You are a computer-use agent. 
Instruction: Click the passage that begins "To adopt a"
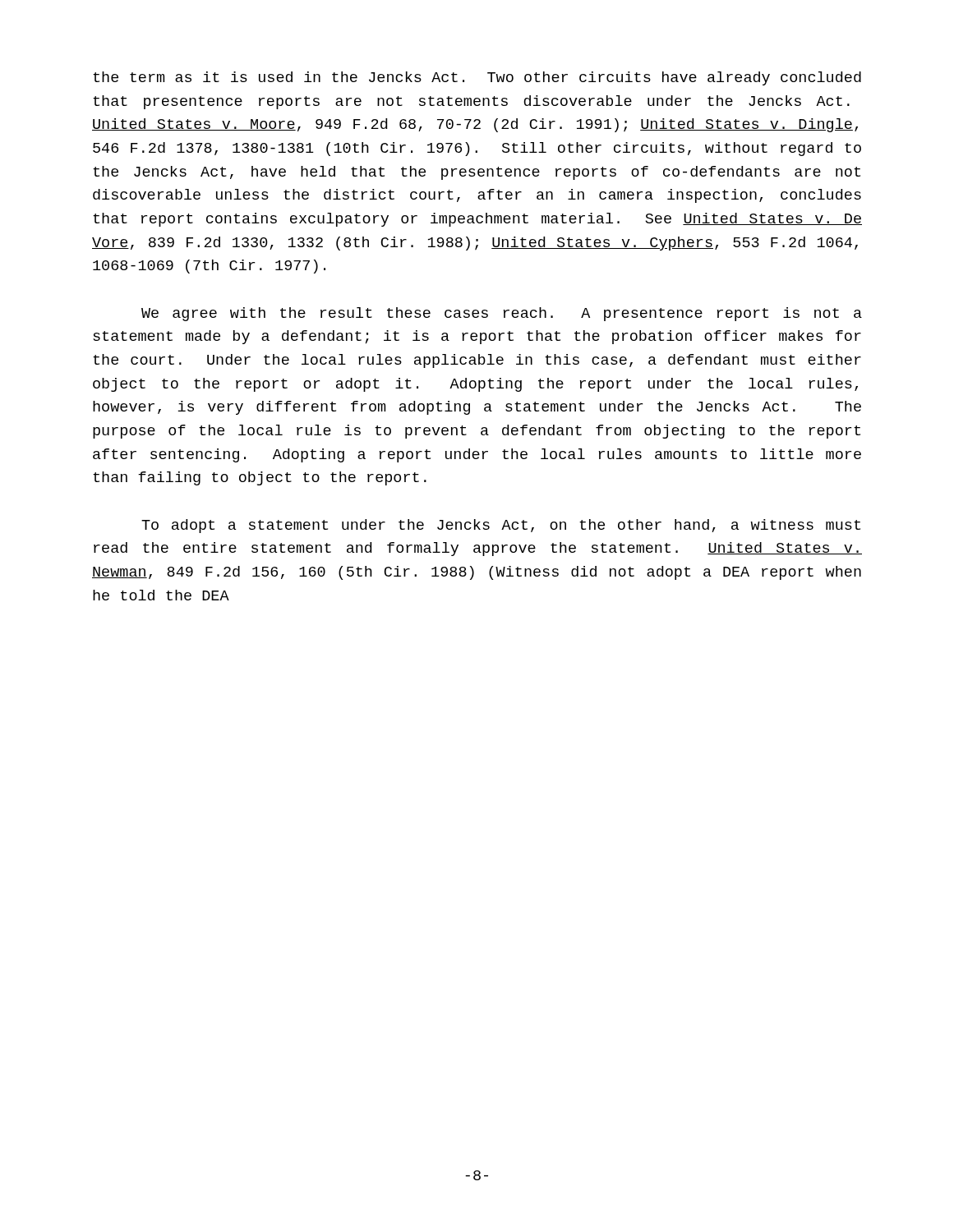click(477, 561)
